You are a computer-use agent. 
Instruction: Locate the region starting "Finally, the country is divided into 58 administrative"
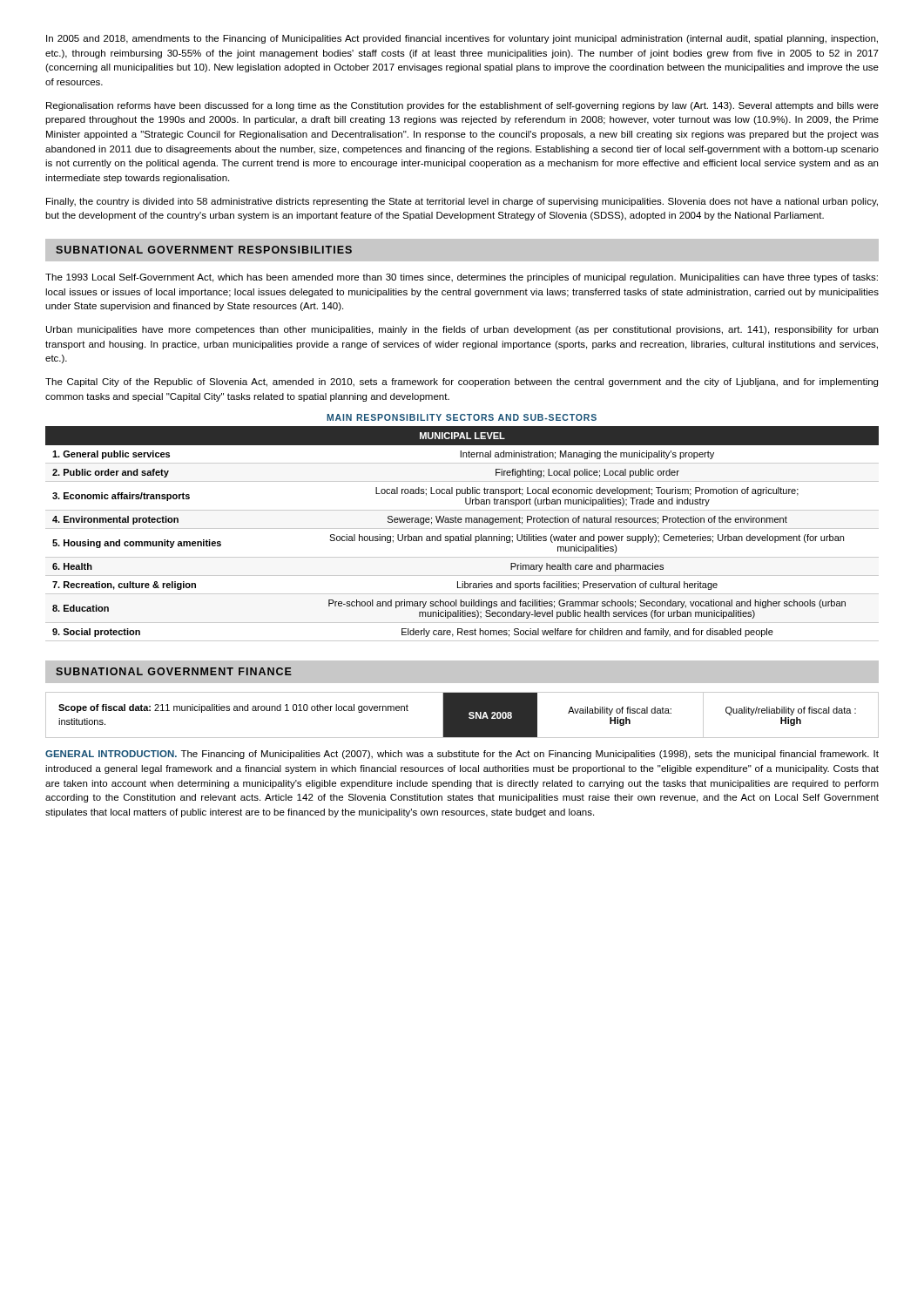tap(462, 208)
